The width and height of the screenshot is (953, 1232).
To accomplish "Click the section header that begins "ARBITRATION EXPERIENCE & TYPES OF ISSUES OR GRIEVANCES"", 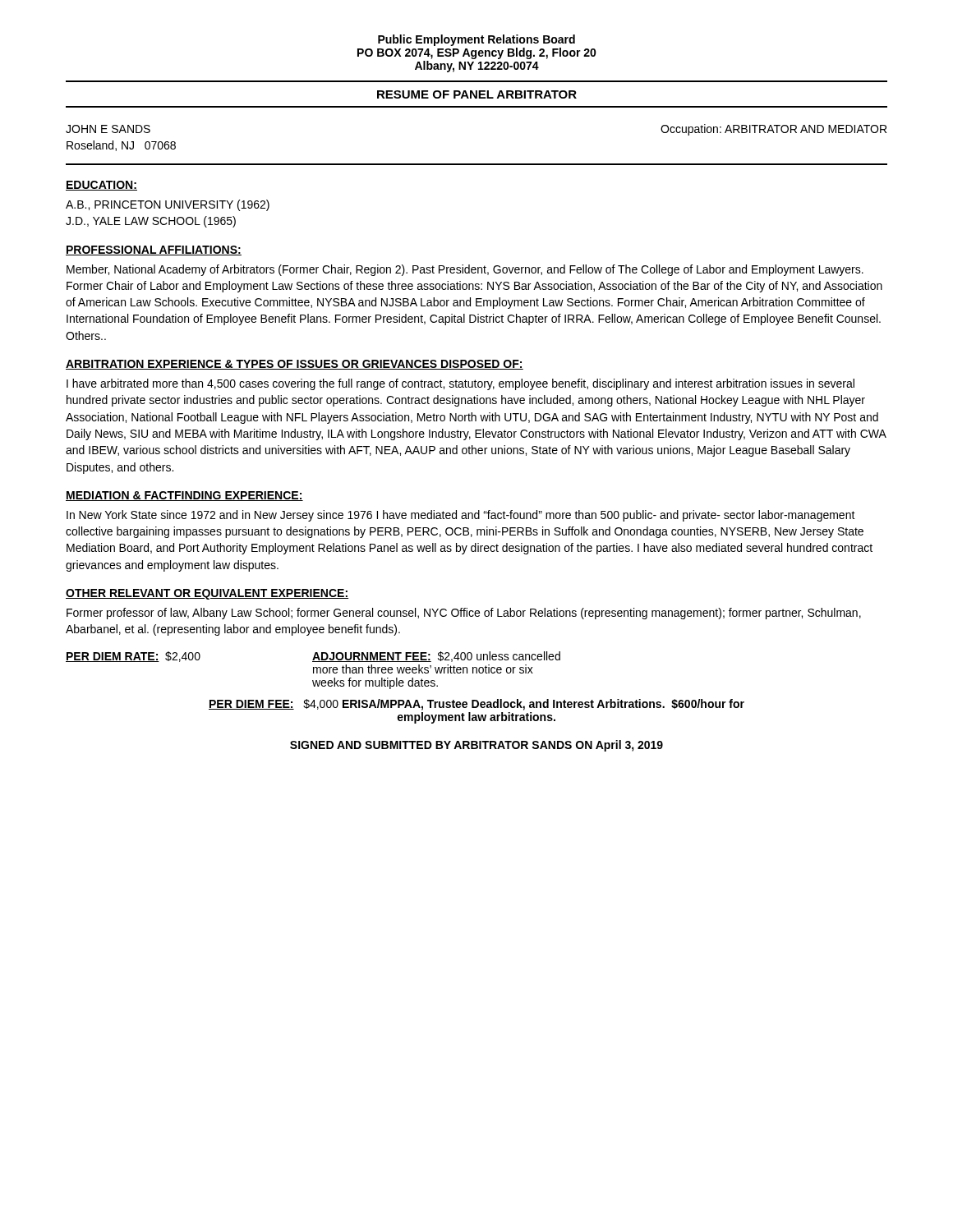I will point(294,364).
